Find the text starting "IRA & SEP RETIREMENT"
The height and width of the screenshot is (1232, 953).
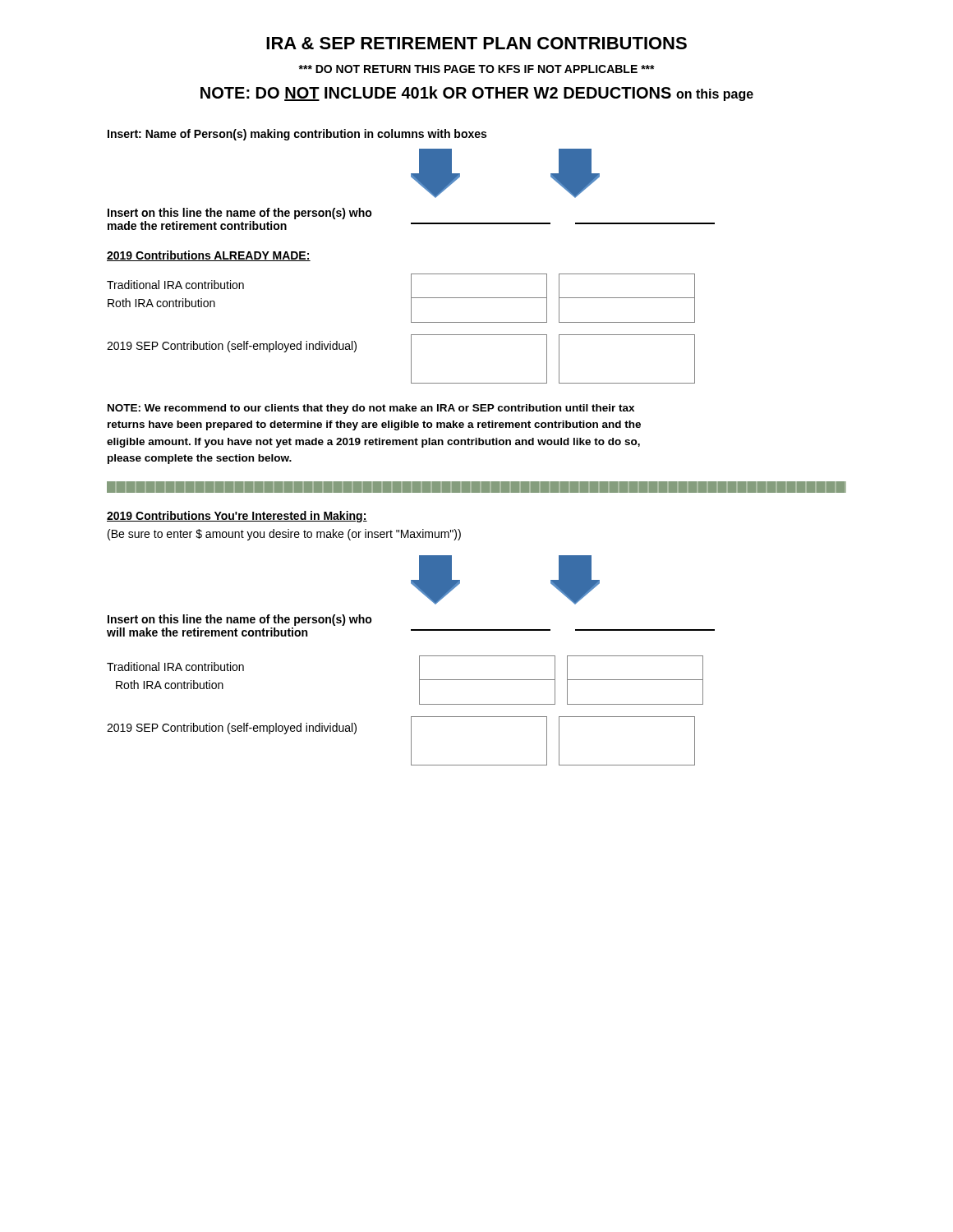[x=476, y=44]
